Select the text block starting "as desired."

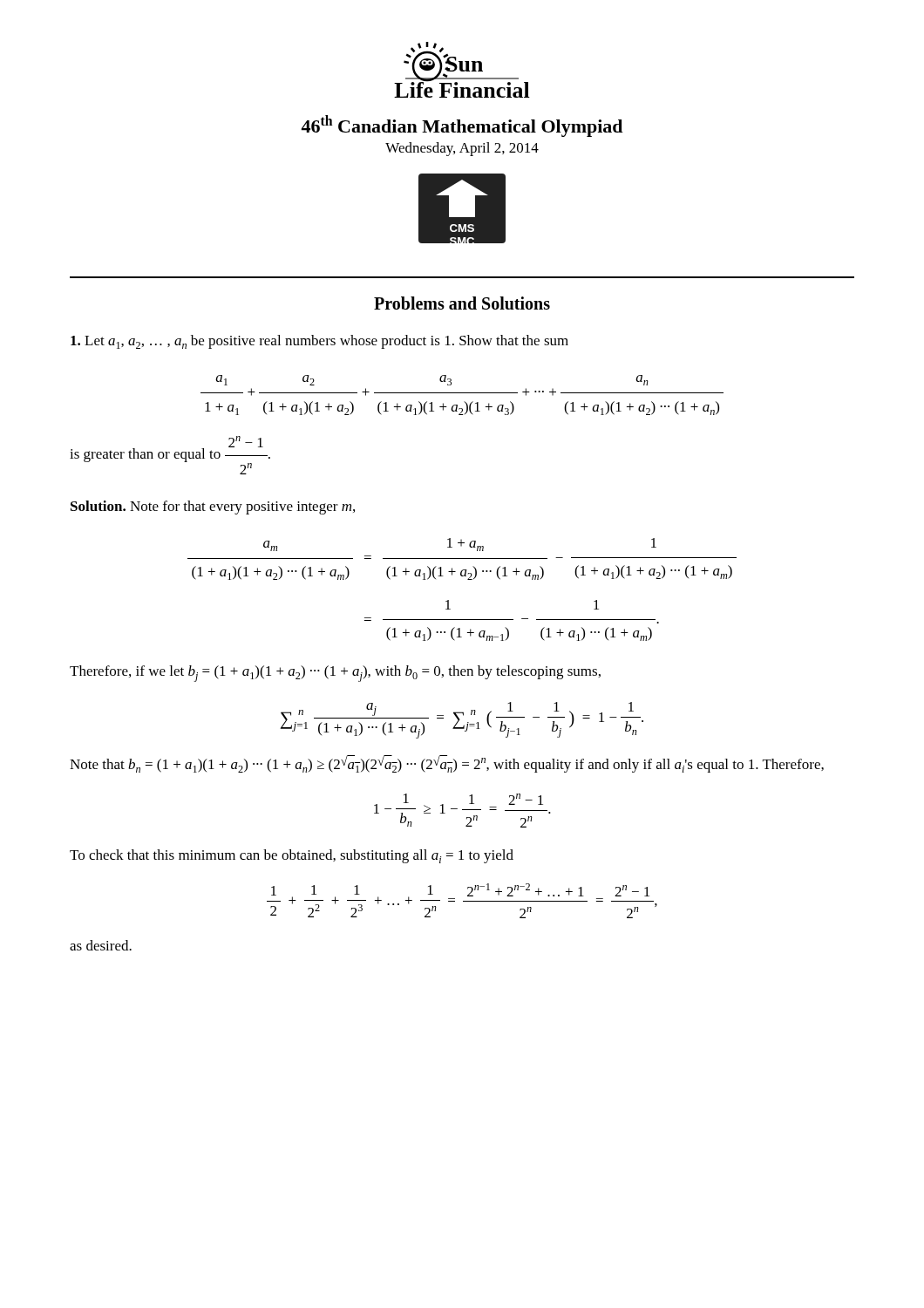pyautogui.click(x=101, y=946)
